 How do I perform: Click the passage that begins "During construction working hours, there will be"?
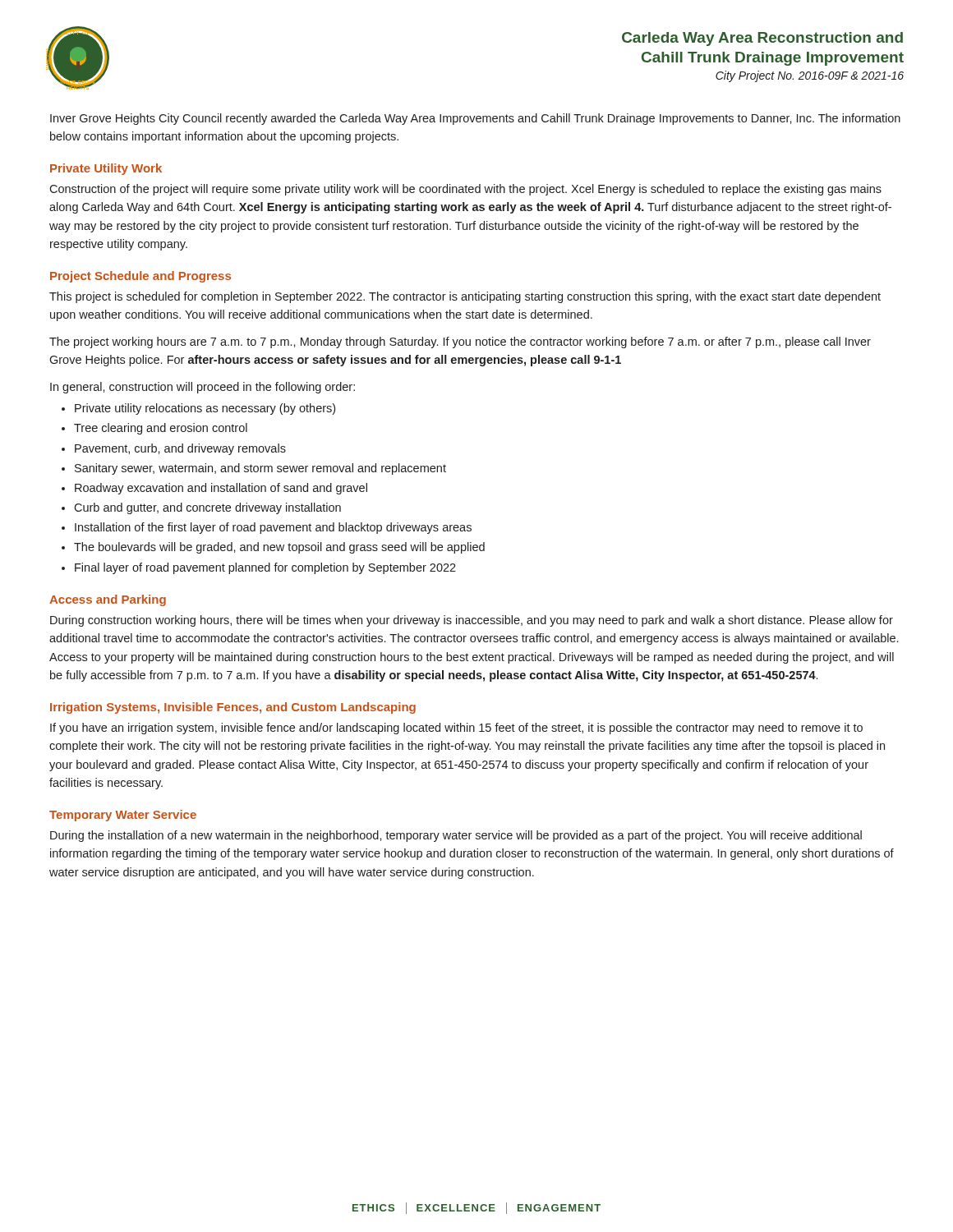pyautogui.click(x=474, y=648)
